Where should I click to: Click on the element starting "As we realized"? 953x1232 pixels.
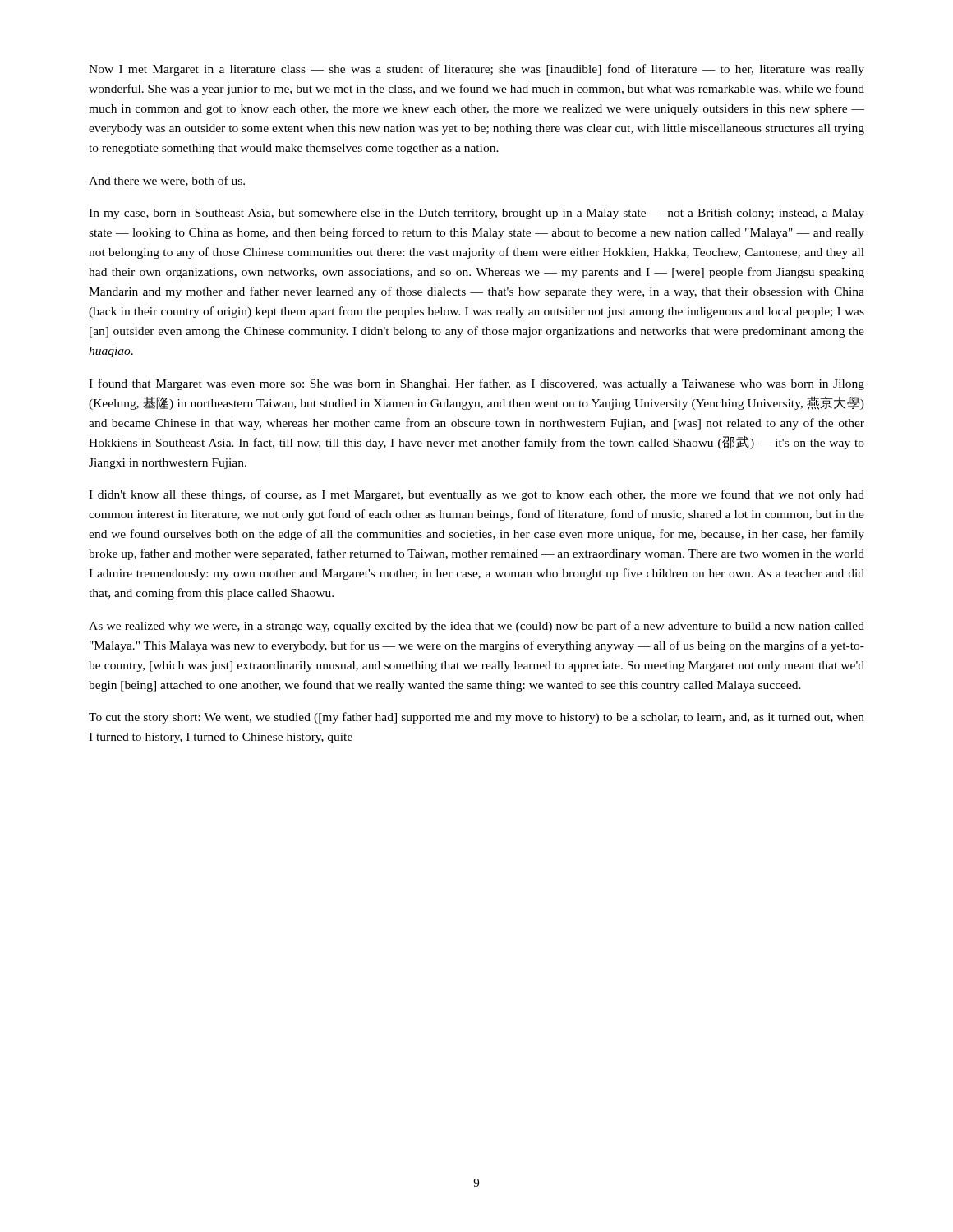click(x=476, y=655)
